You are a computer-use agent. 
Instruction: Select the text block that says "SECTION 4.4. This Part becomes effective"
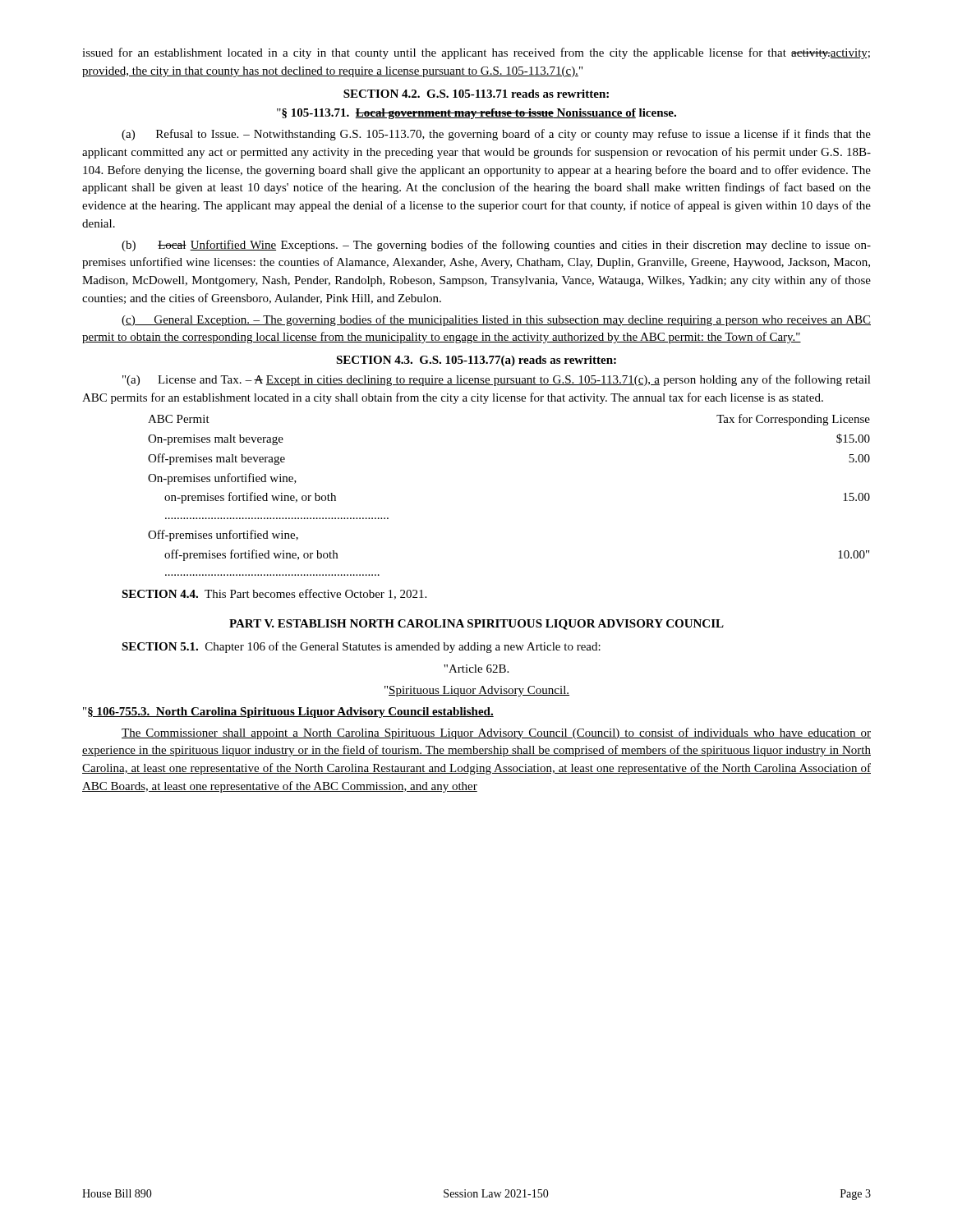coord(274,594)
